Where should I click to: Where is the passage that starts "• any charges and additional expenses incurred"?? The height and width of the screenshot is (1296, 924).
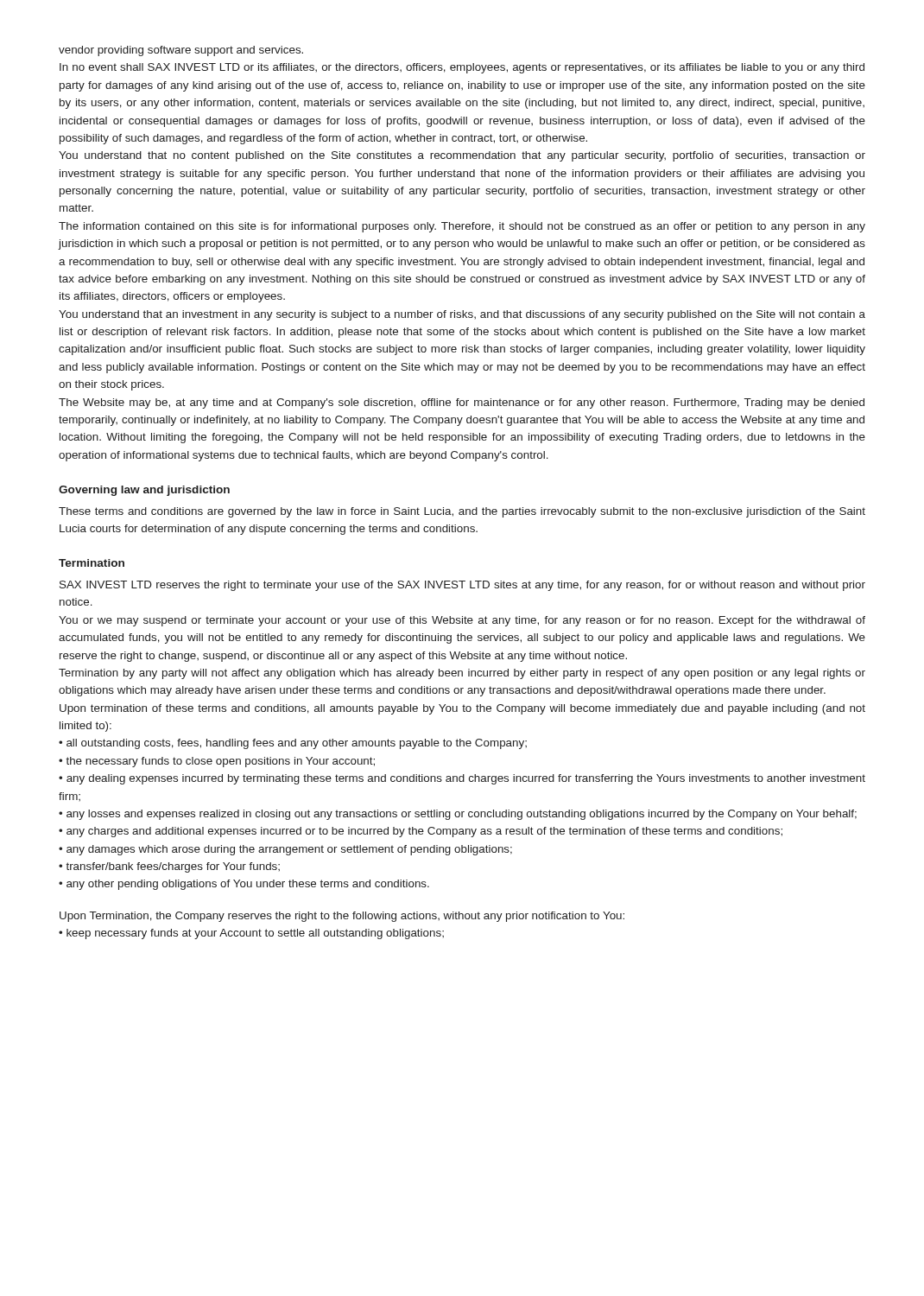462,832
